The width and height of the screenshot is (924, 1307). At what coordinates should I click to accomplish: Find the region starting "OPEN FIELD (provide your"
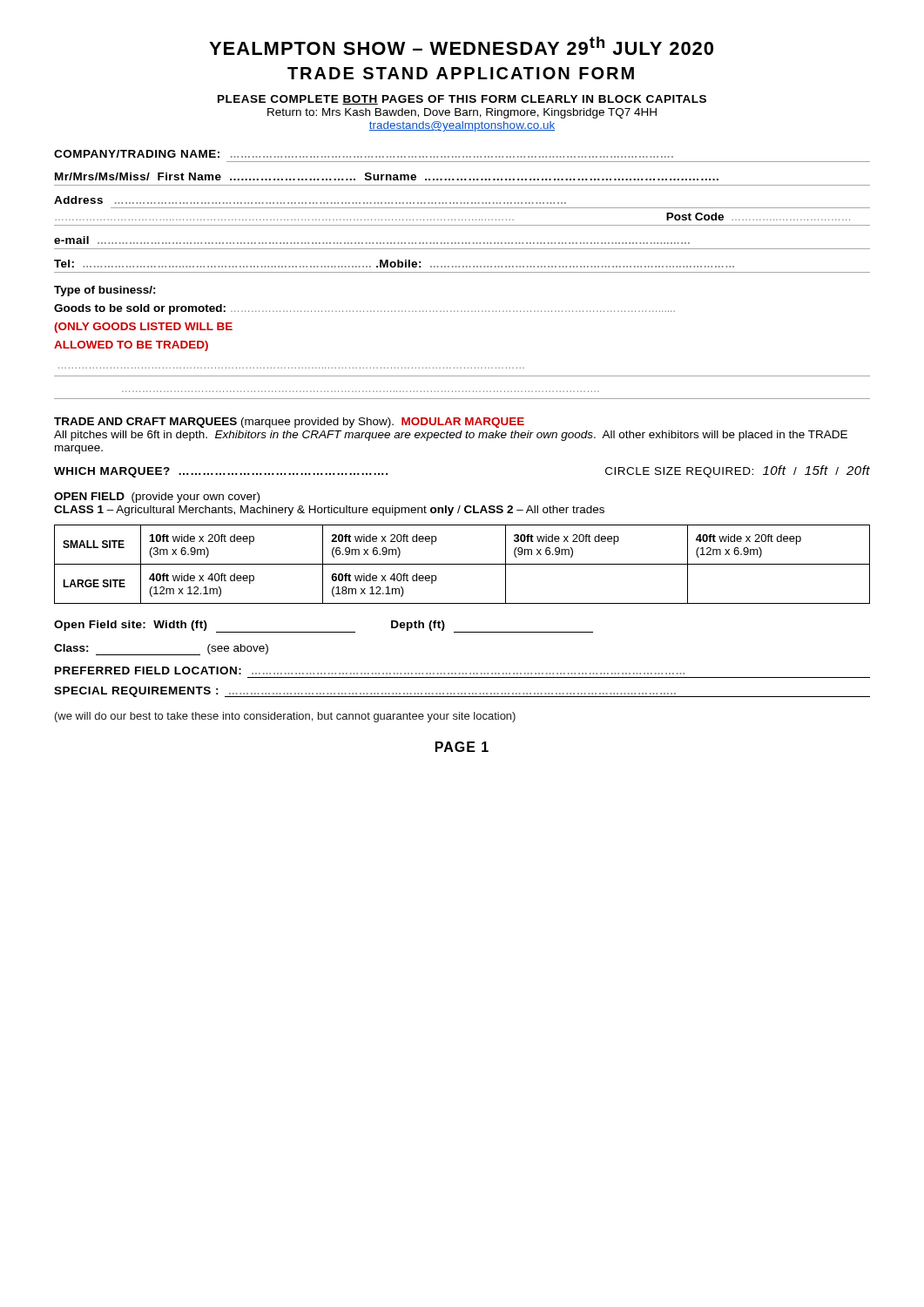(329, 503)
